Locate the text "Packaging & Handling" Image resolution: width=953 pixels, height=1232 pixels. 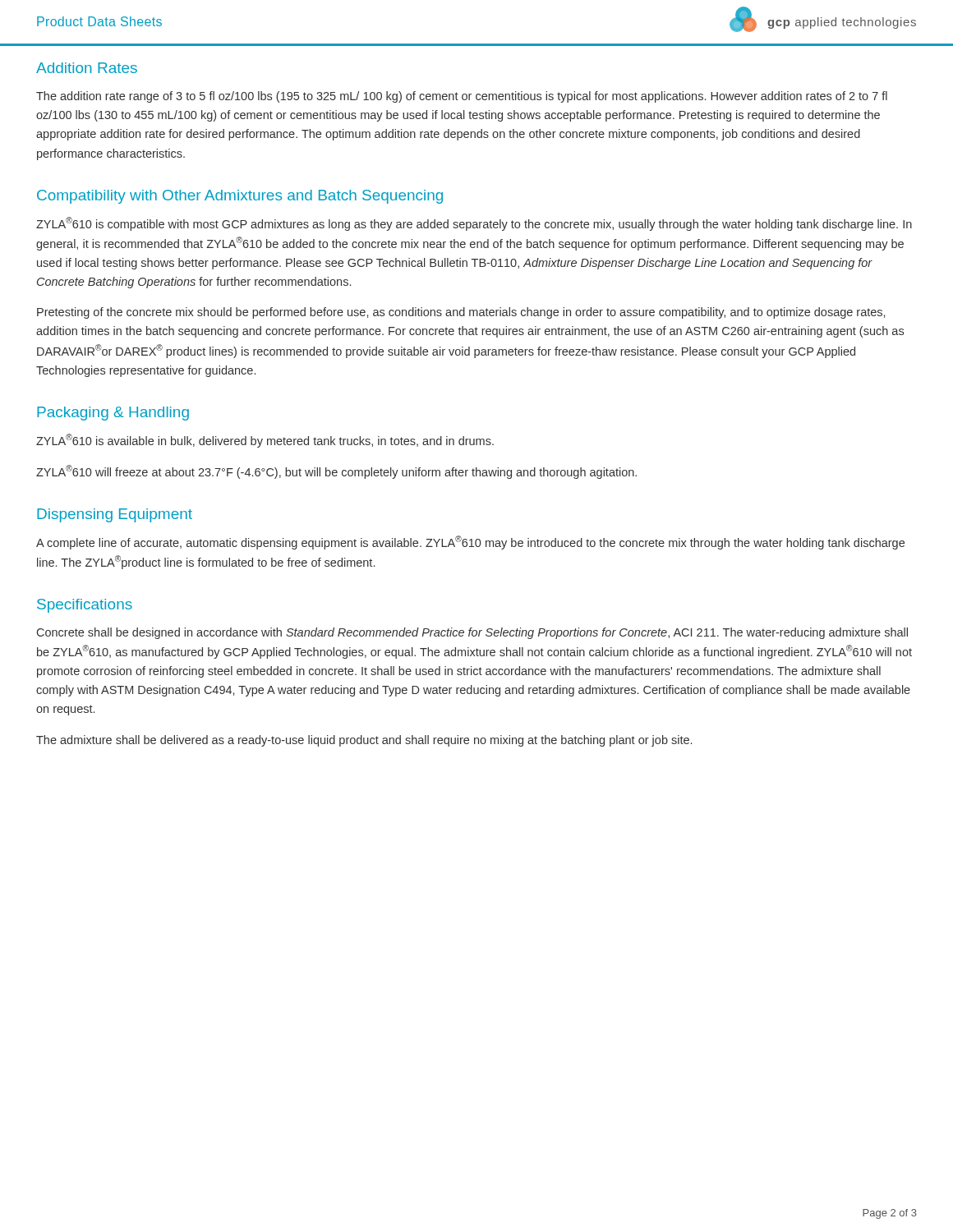click(113, 412)
